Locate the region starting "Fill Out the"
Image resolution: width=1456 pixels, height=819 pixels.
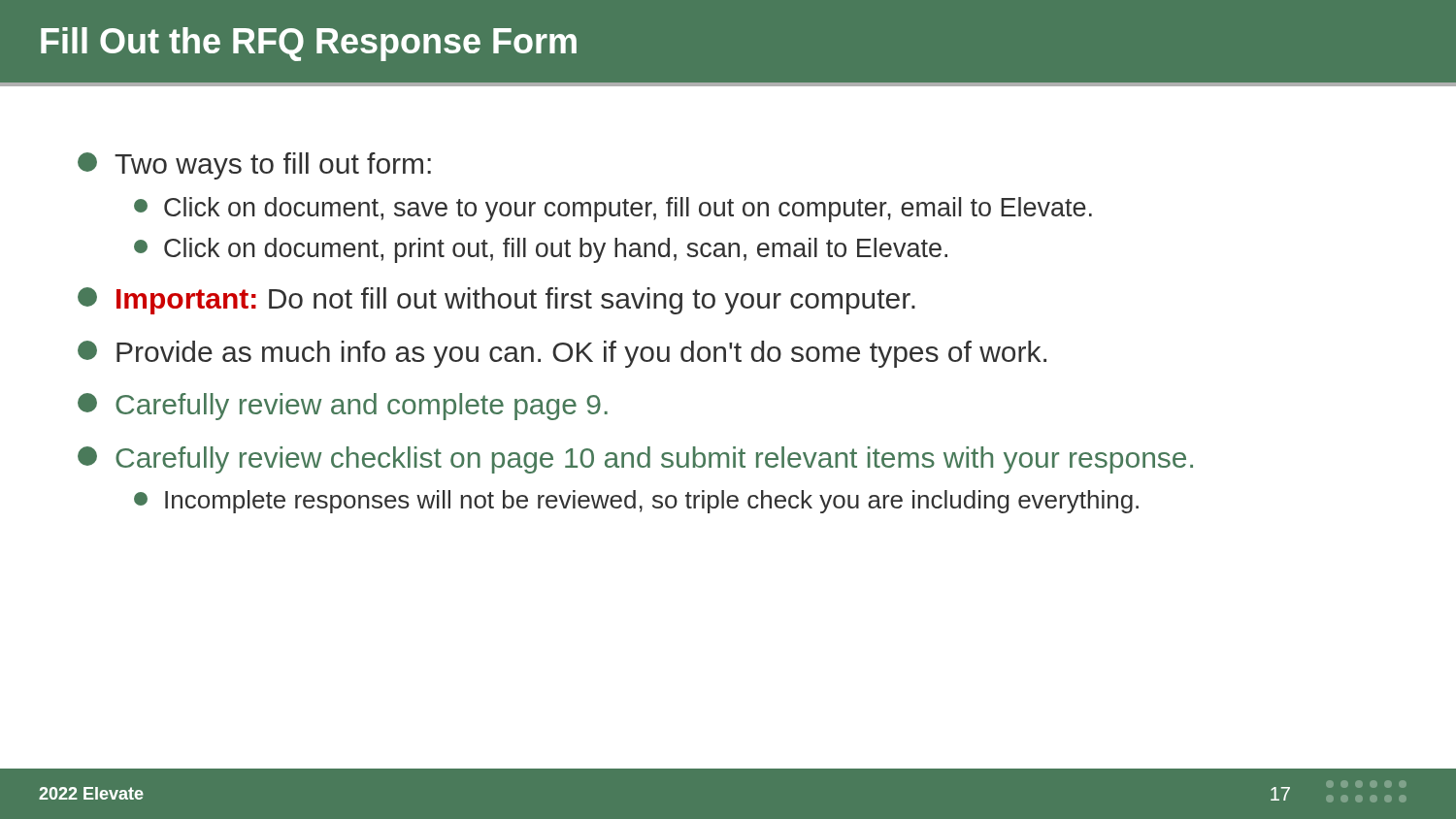click(309, 41)
